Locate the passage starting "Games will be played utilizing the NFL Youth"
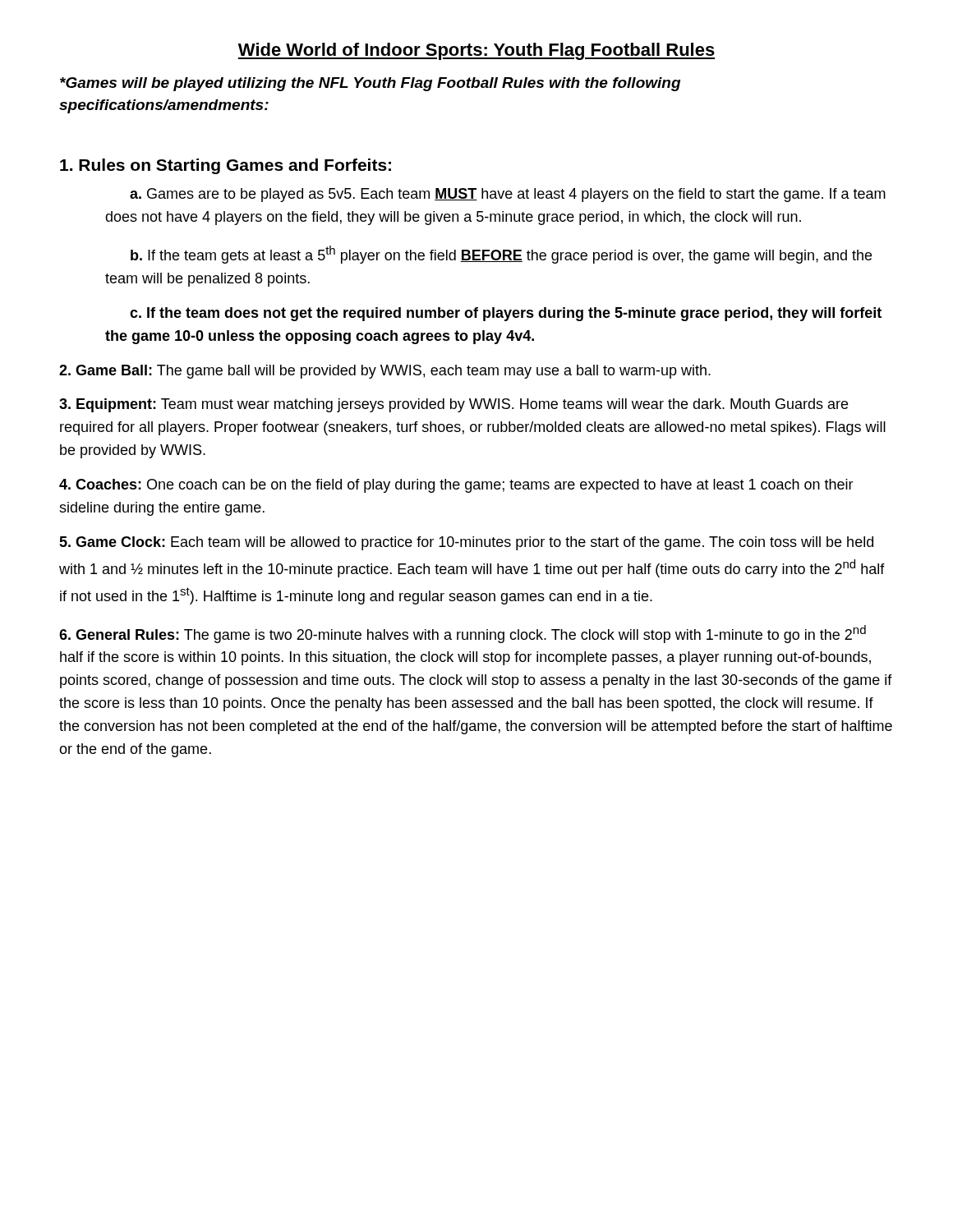The height and width of the screenshot is (1232, 953). (476, 94)
